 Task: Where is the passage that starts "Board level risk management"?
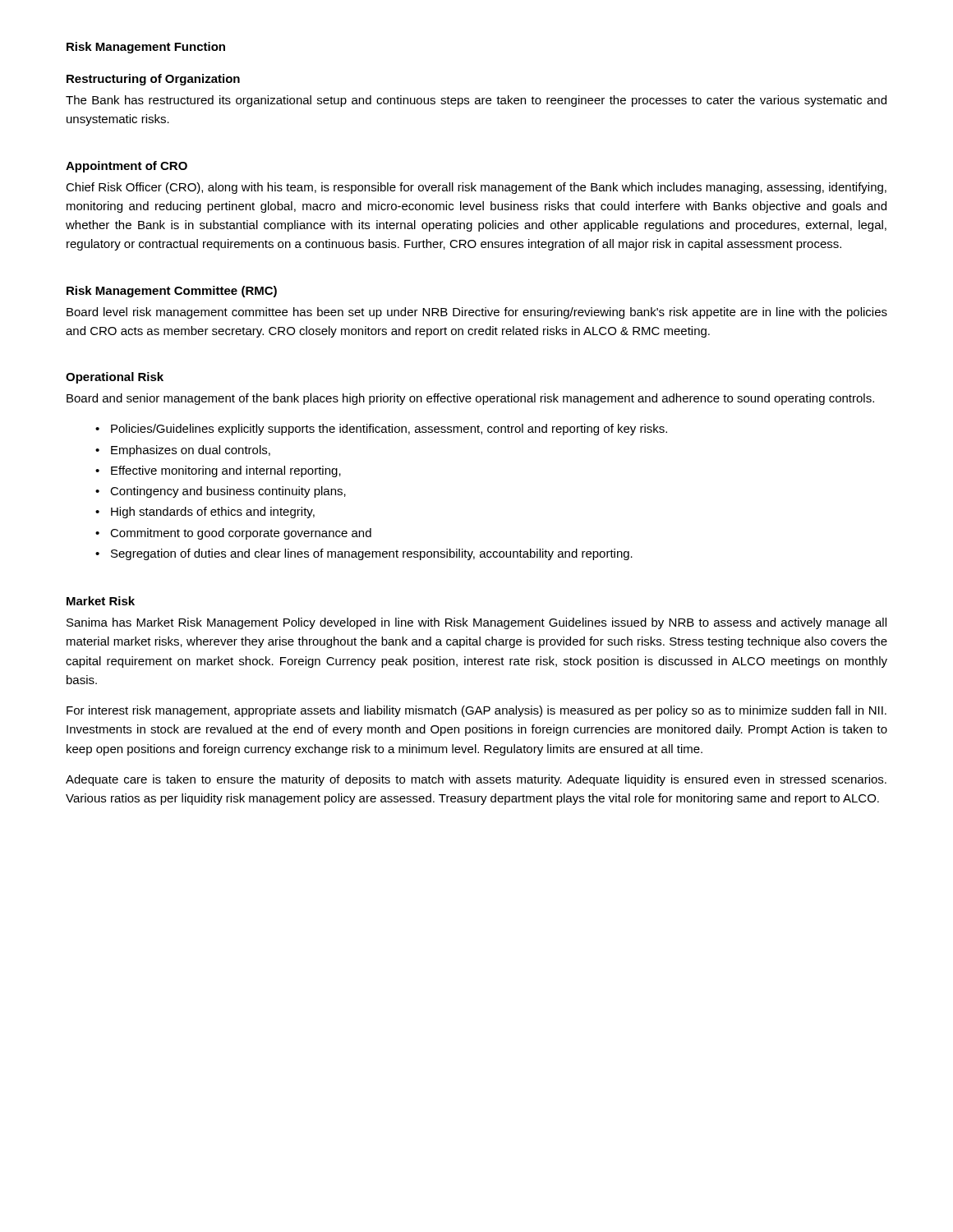point(476,321)
